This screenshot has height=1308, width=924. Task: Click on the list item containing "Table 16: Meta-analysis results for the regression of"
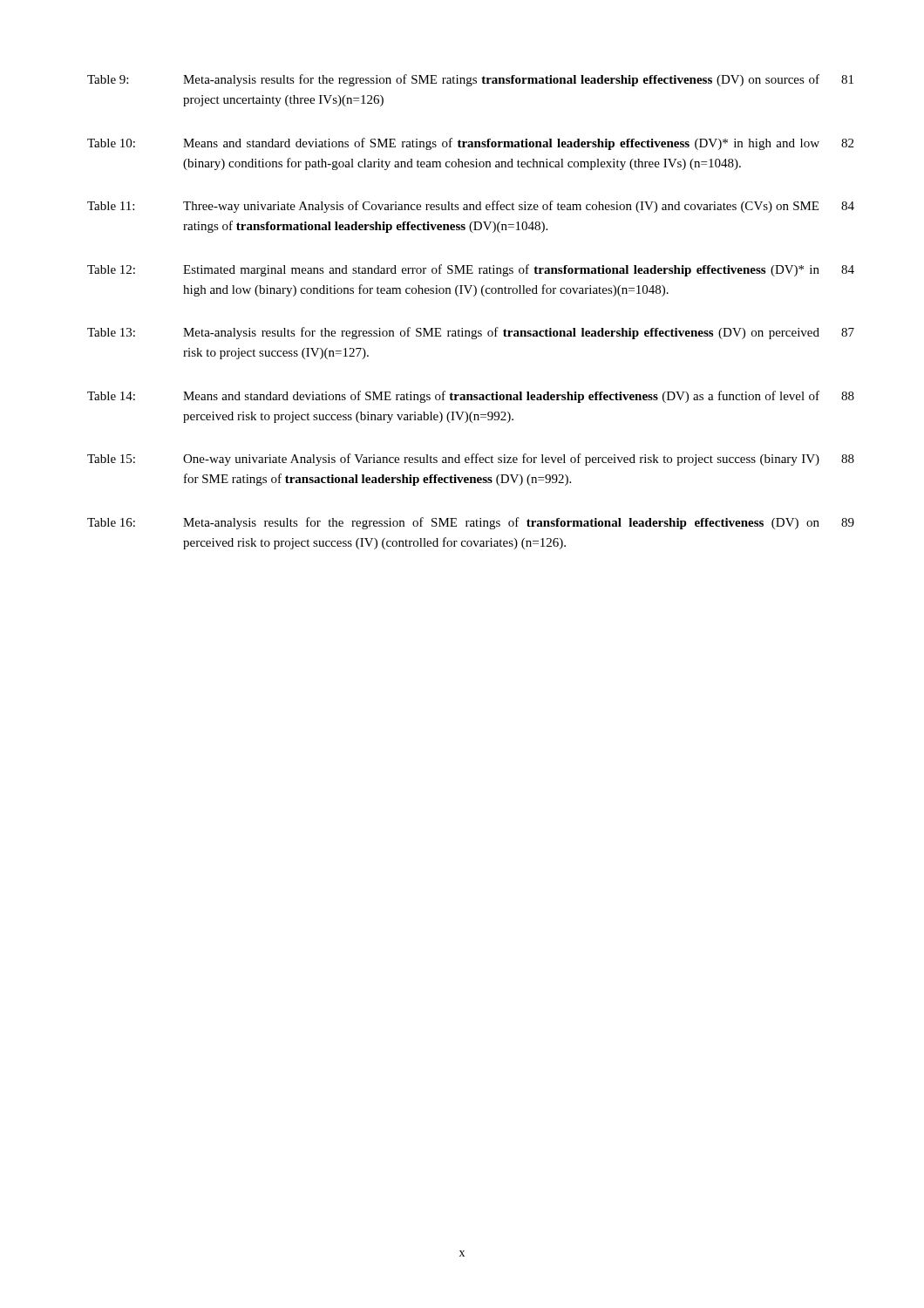pos(471,533)
